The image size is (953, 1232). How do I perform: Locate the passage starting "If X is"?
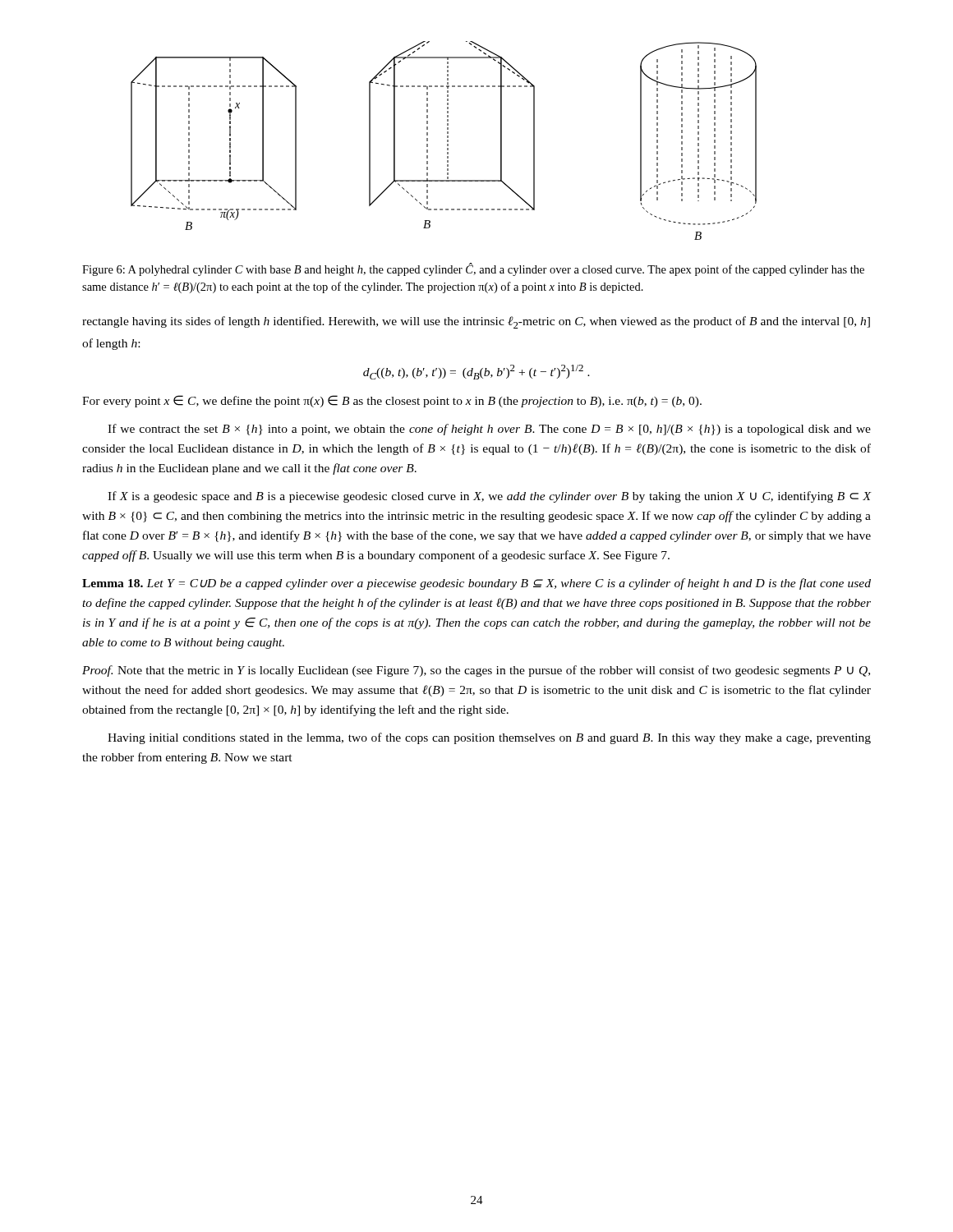(x=476, y=525)
